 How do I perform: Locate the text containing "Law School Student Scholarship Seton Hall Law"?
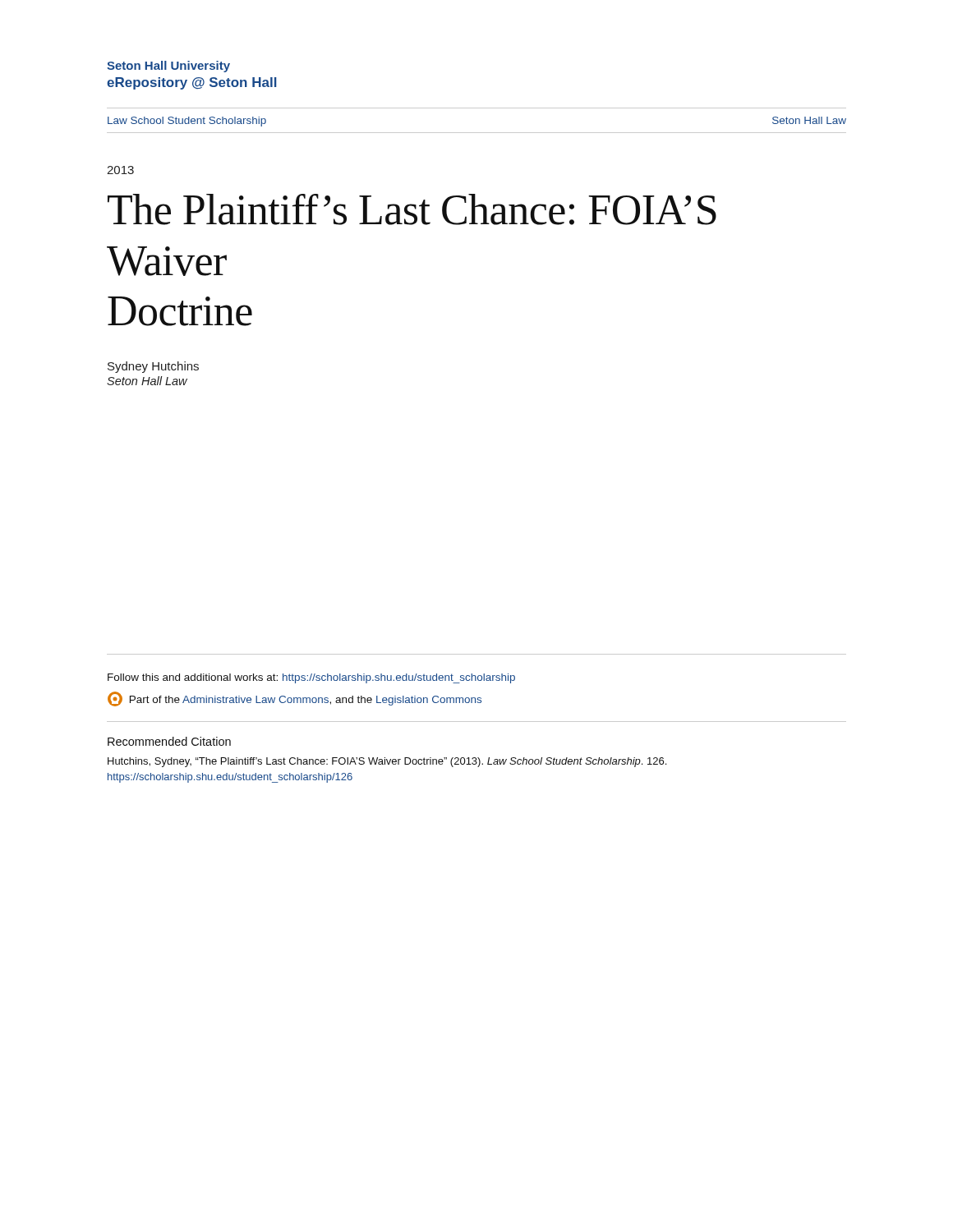coord(188,123)
